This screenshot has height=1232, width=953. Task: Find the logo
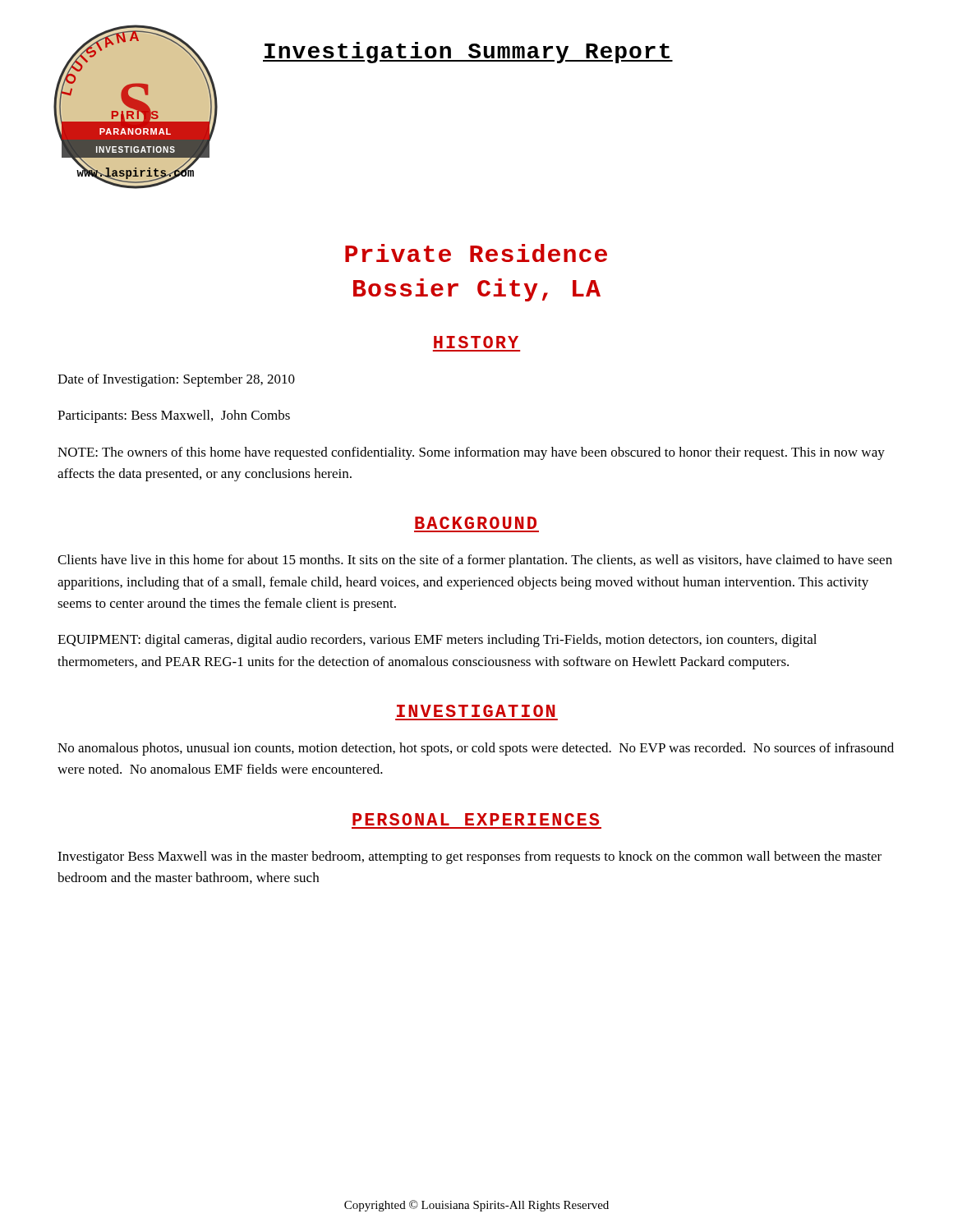point(140,113)
